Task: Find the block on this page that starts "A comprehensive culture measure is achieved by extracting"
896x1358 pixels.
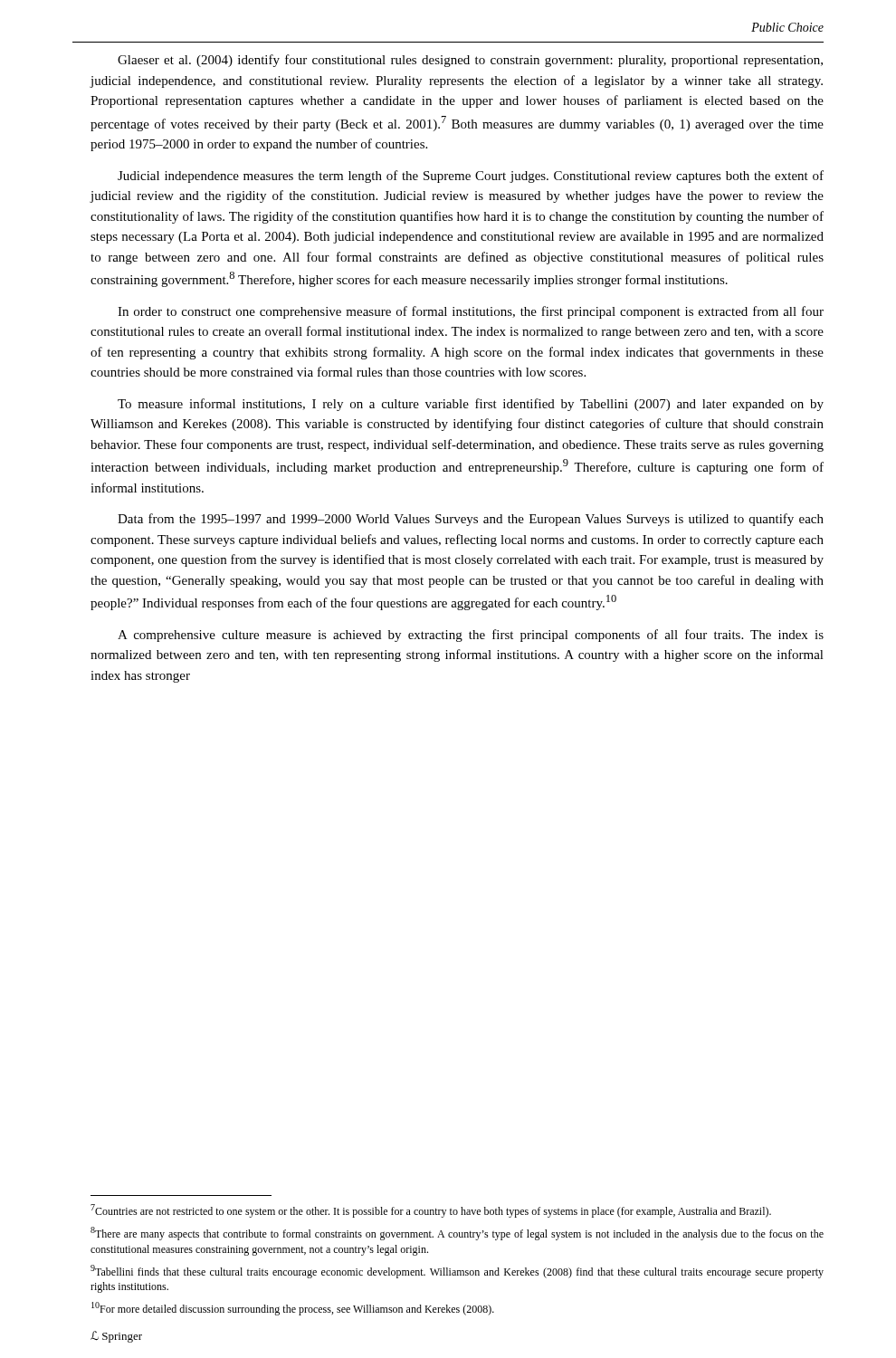Action: 457,655
